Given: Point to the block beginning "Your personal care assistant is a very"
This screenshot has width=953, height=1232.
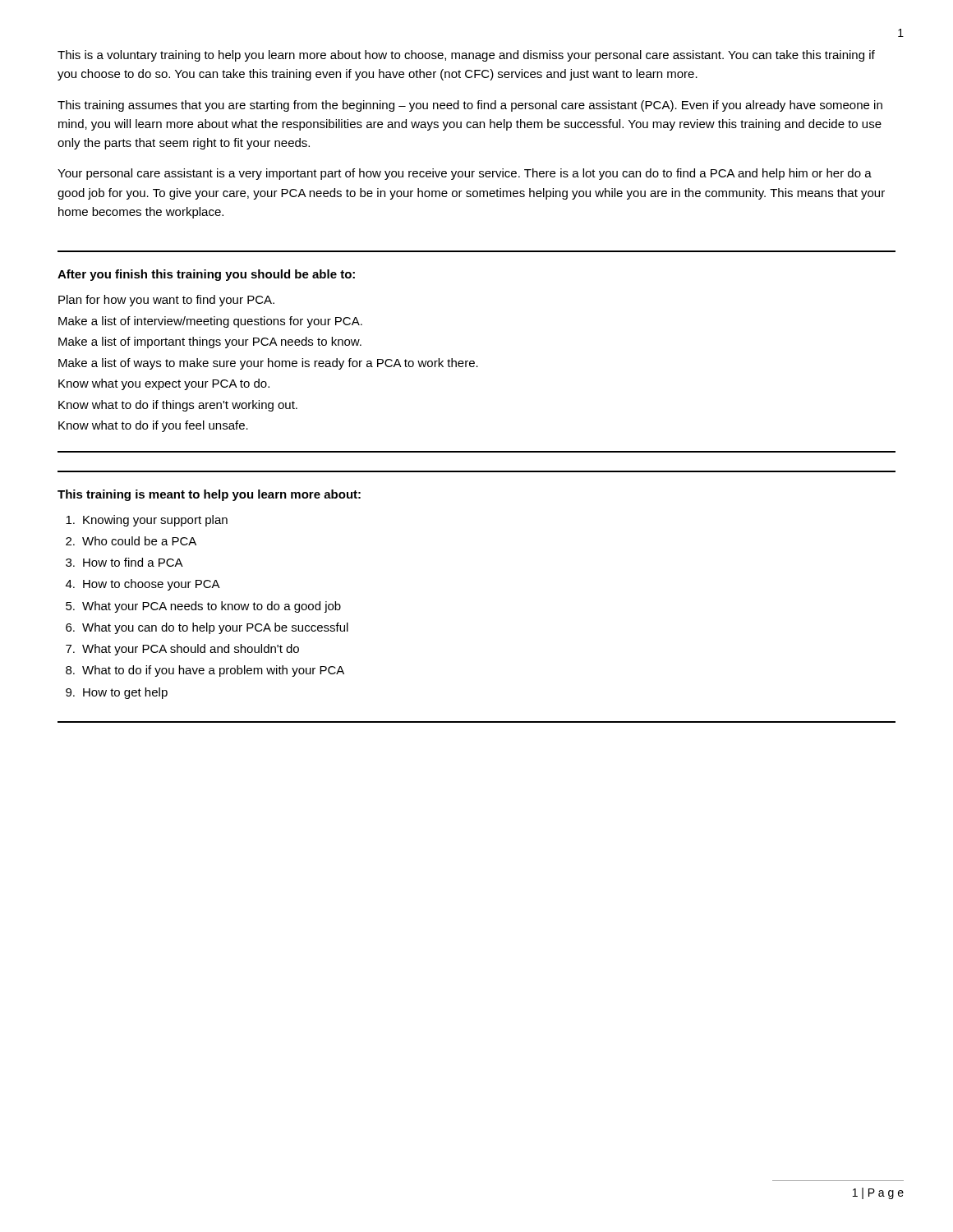Looking at the screenshot, I should coord(471,192).
